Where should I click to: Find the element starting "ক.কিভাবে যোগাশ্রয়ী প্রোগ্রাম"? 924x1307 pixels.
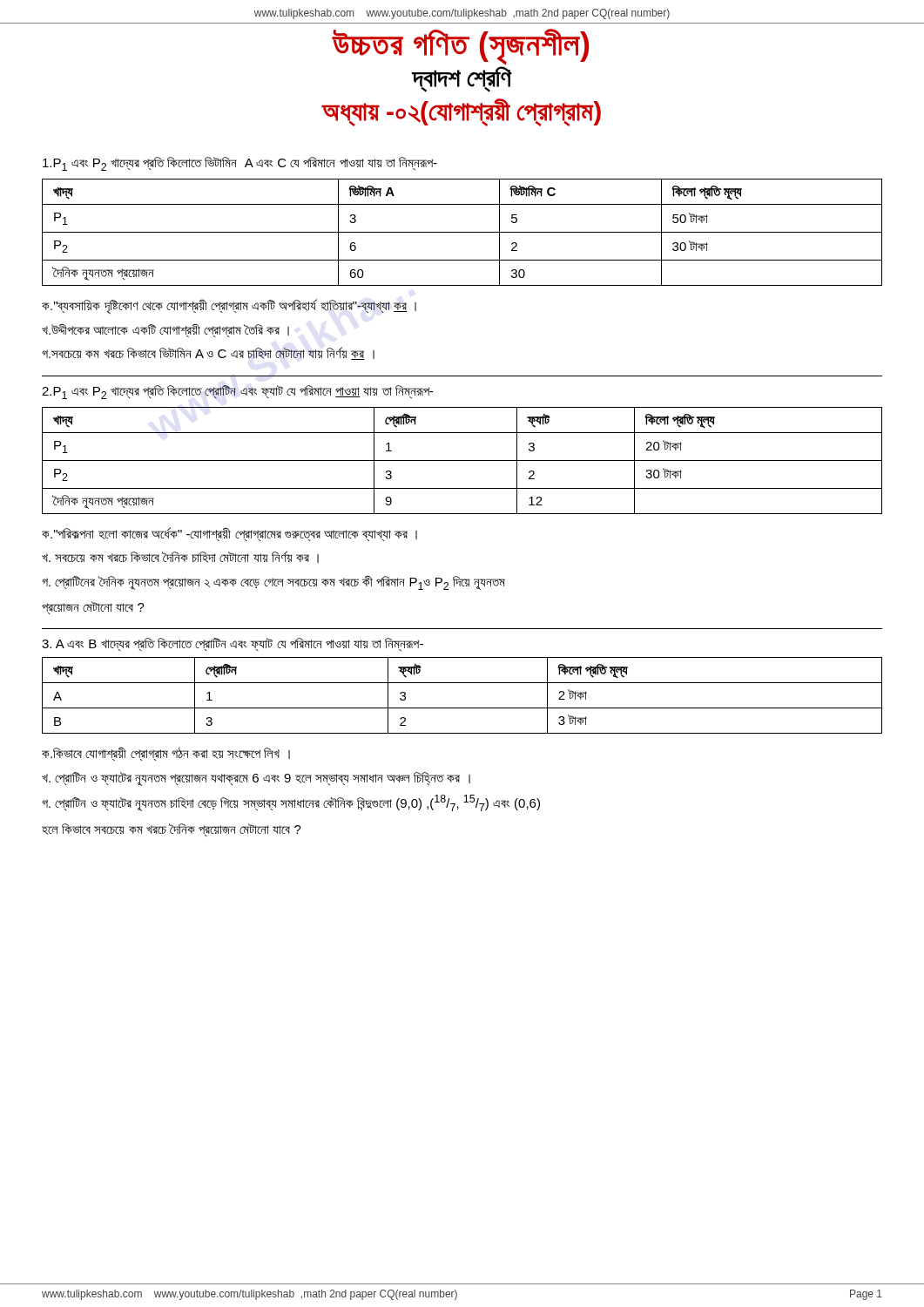[x=167, y=753]
